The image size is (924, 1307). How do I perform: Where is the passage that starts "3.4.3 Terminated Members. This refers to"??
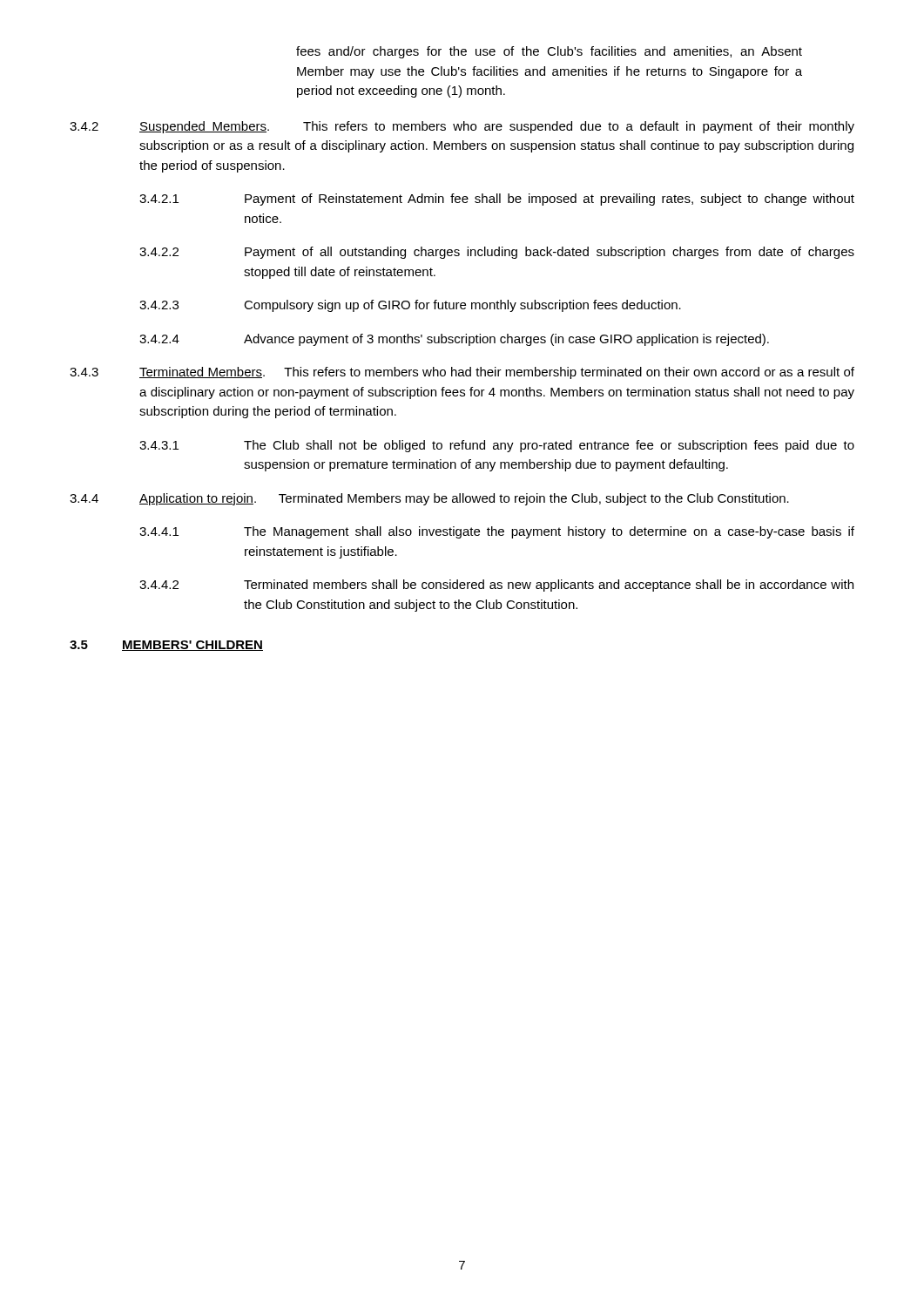pyautogui.click(x=462, y=392)
